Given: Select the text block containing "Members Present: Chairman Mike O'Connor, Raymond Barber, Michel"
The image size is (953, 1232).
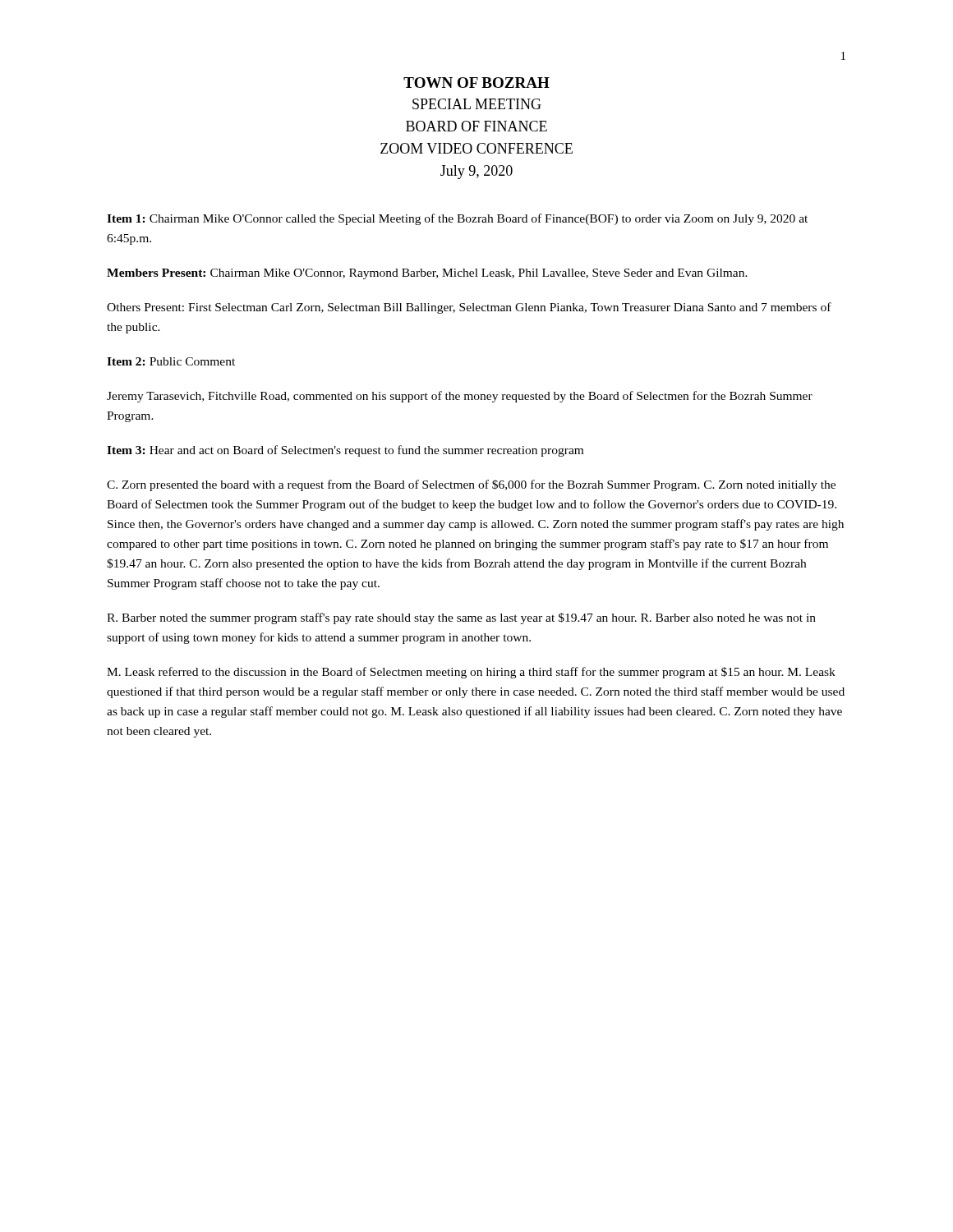Looking at the screenshot, I should point(427,272).
